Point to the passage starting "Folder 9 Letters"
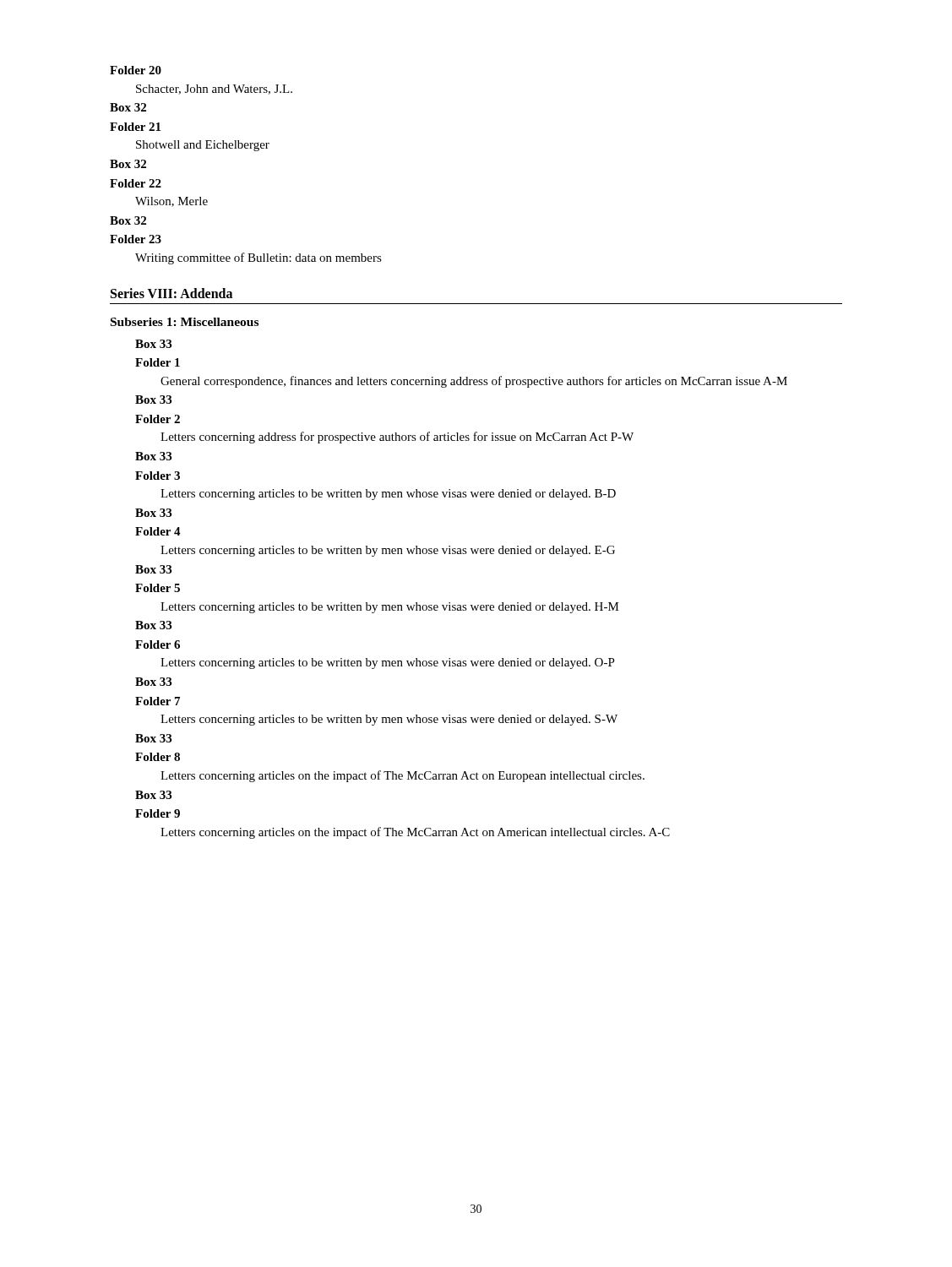This screenshot has height=1267, width=952. pos(489,823)
